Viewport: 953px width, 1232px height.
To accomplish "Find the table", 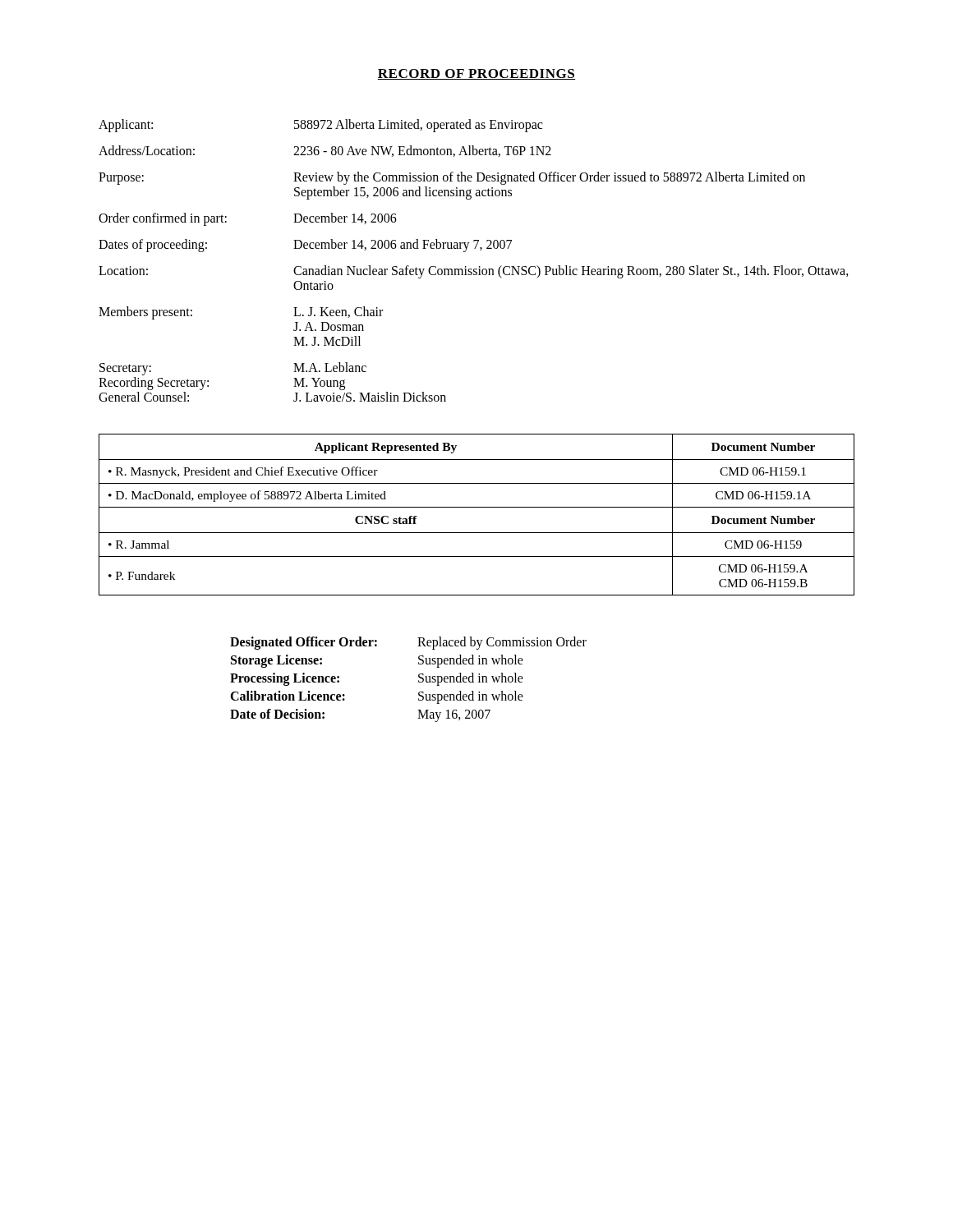I will [x=476, y=515].
